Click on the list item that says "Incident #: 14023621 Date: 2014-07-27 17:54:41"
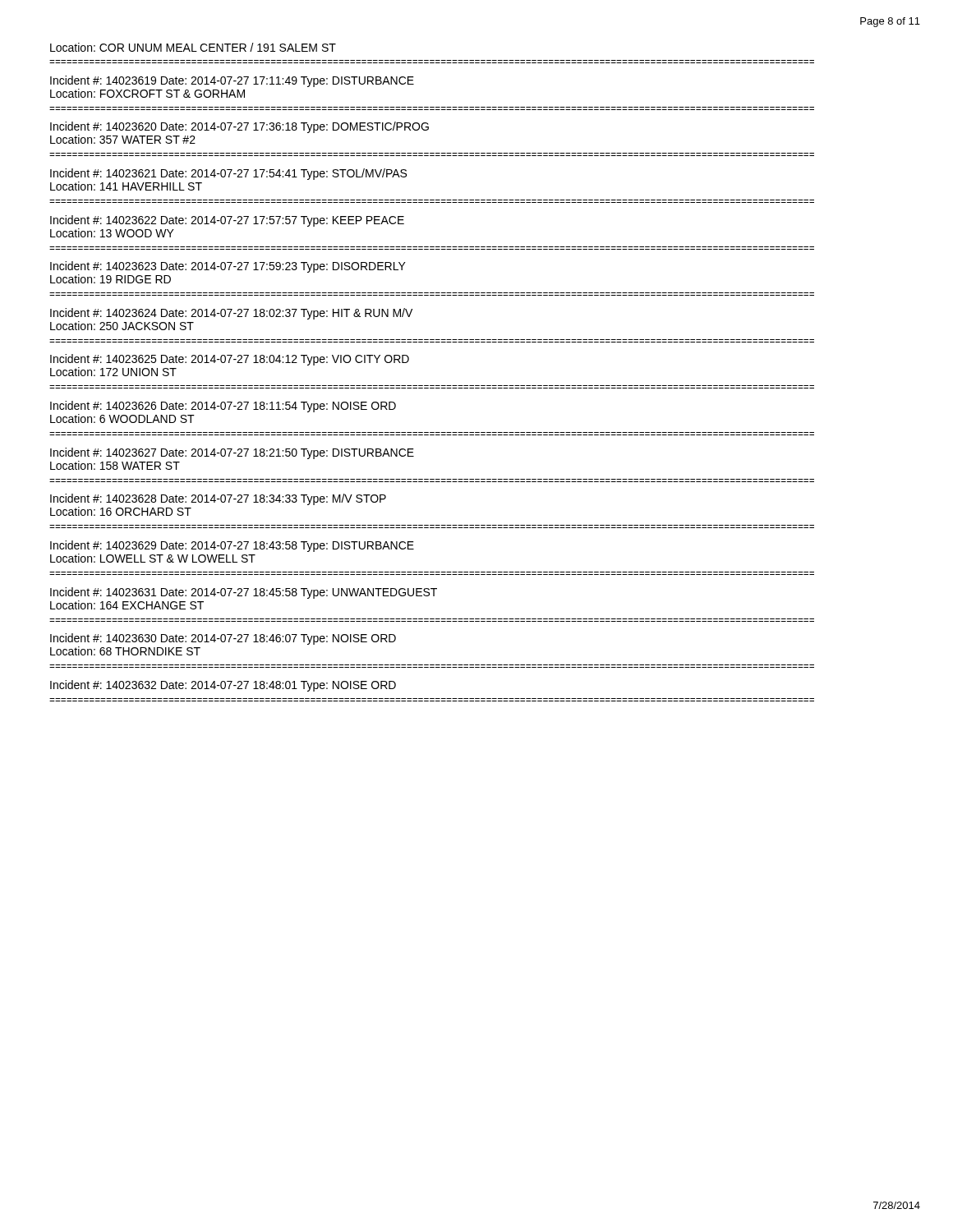 [228, 174]
